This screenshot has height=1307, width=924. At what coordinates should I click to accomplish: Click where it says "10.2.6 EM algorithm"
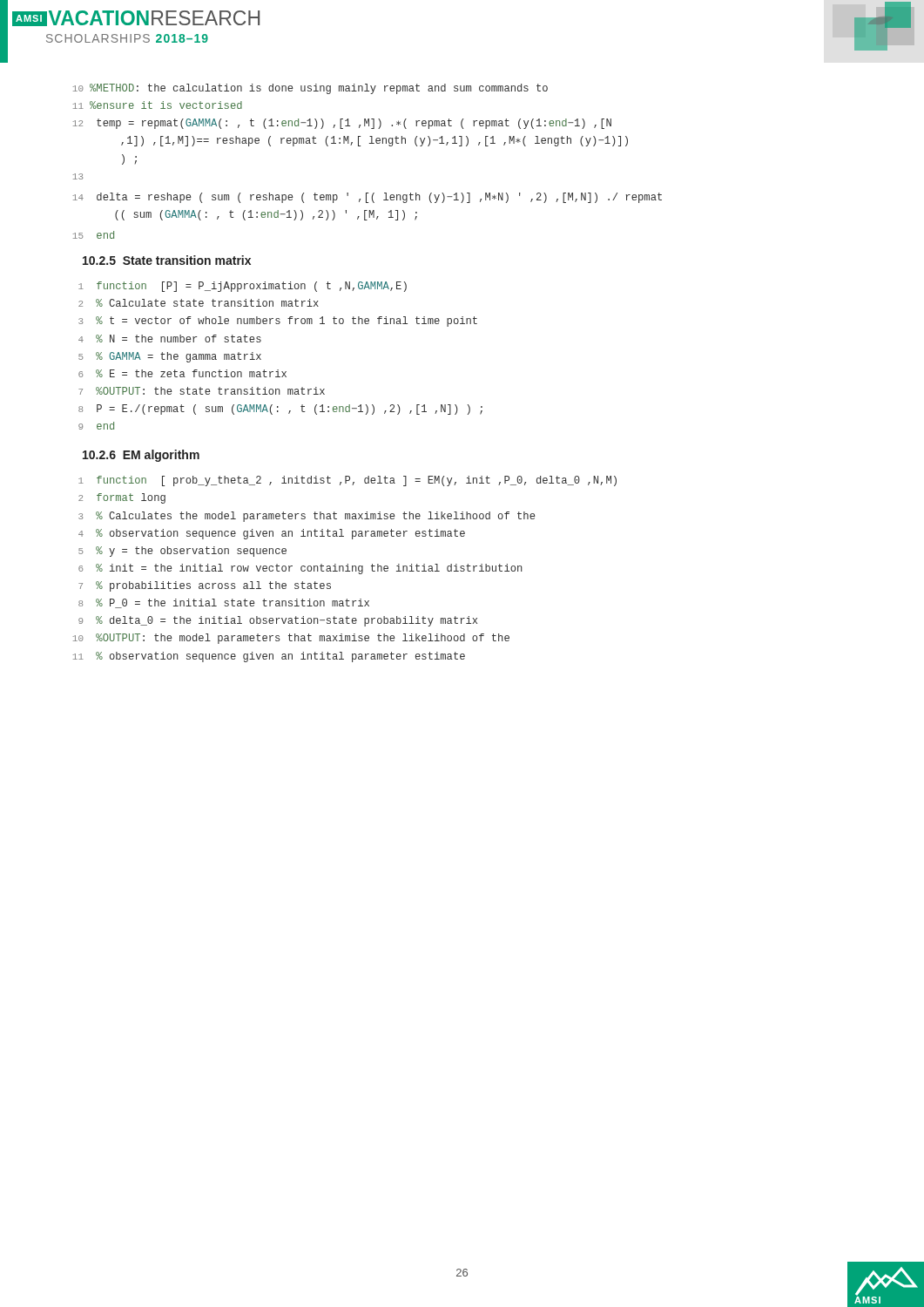pyautogui.click(x=141, y=455)
